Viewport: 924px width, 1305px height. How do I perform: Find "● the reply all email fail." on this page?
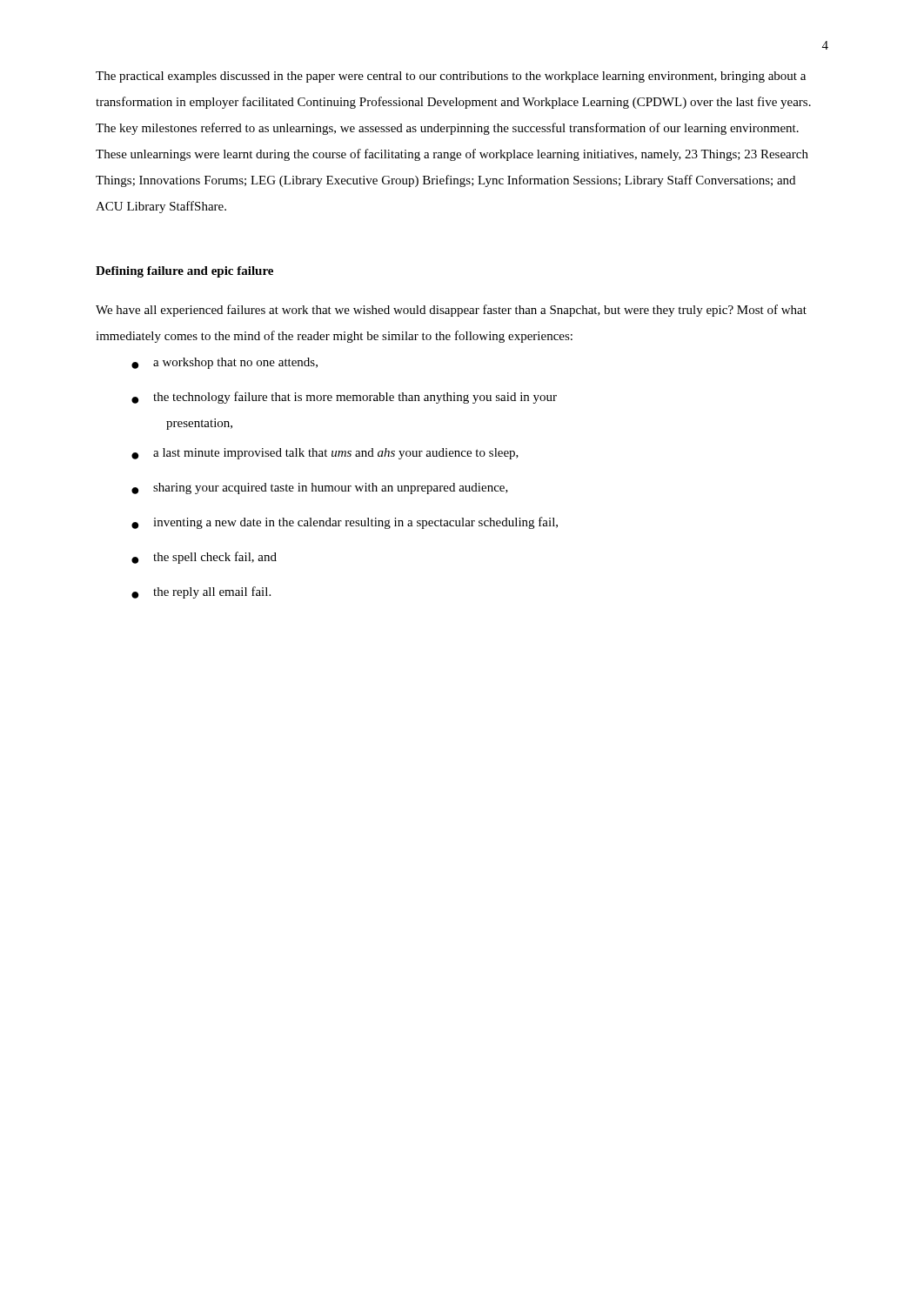[201, 592]
